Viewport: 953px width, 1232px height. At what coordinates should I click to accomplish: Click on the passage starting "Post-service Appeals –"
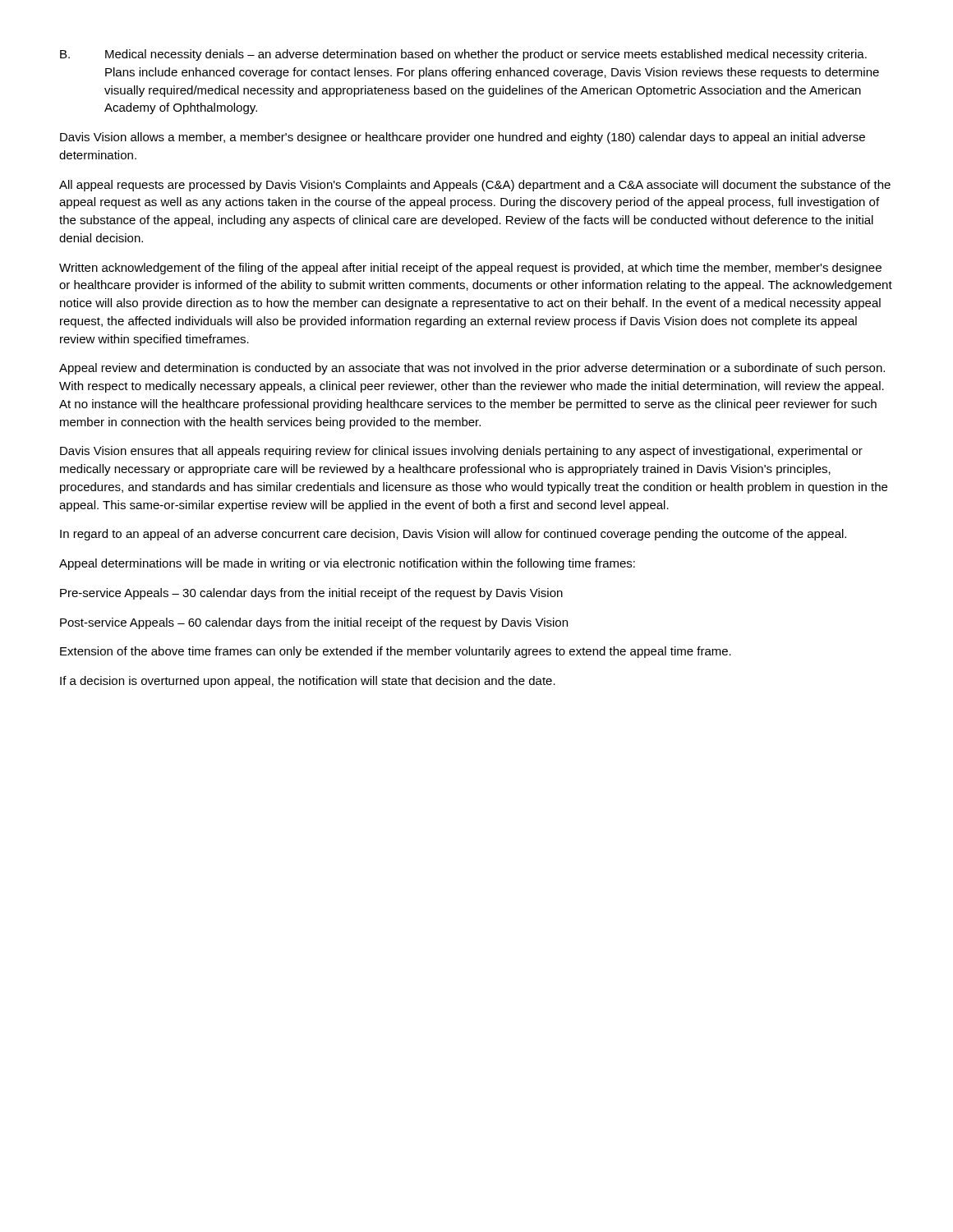tap(314, 622)
